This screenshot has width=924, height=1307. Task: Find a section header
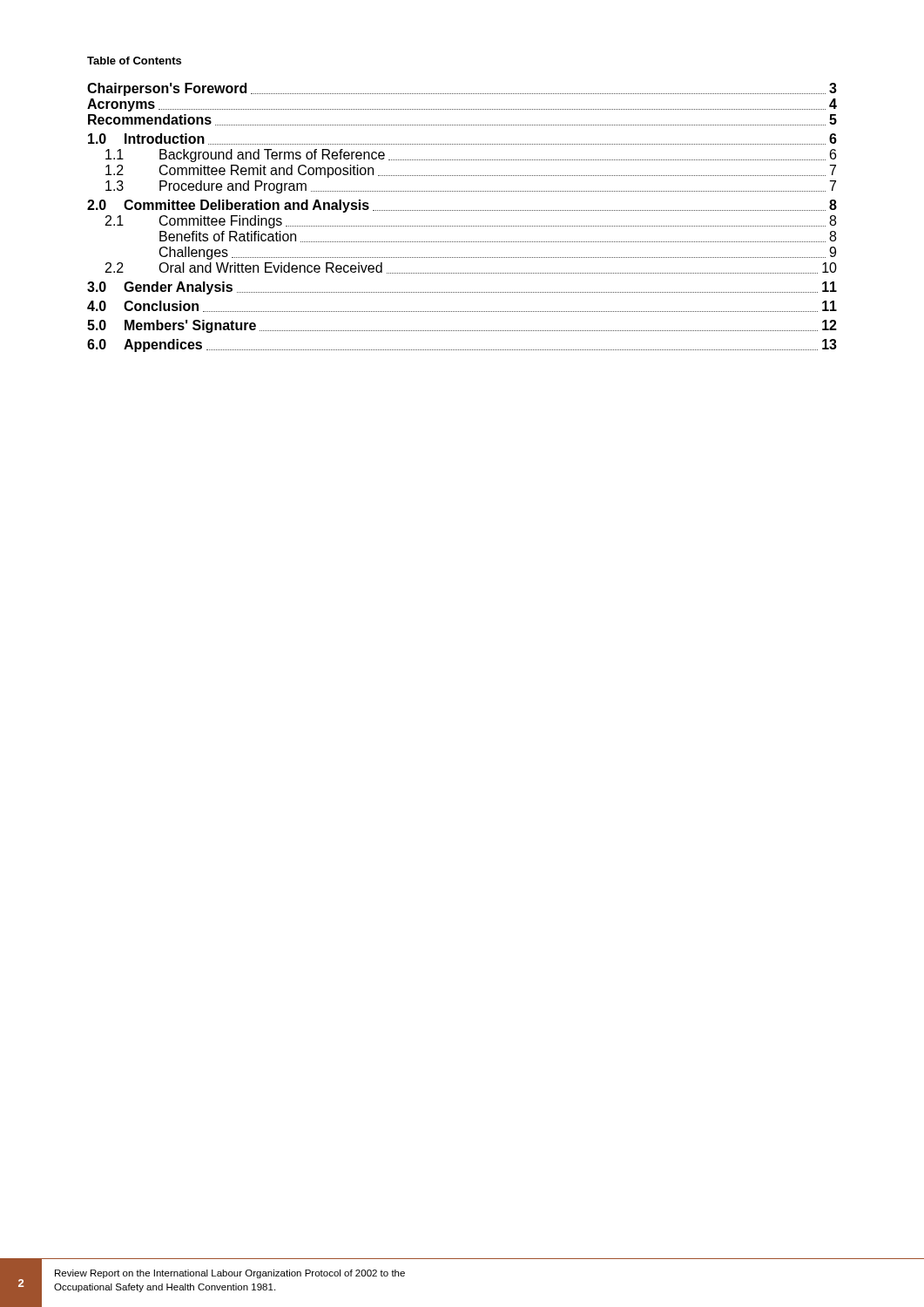[134, 61]
